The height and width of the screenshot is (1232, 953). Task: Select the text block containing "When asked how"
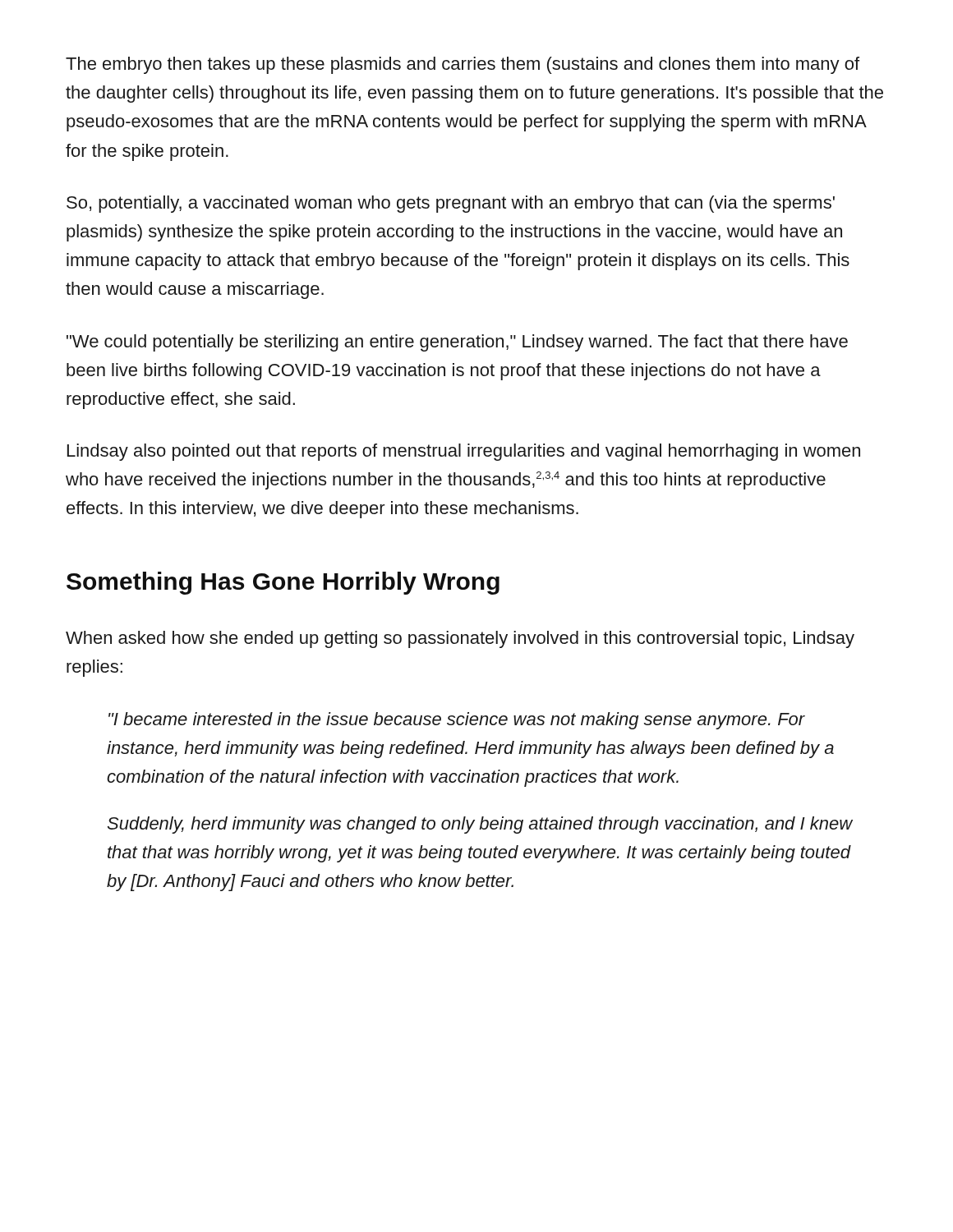460,652
